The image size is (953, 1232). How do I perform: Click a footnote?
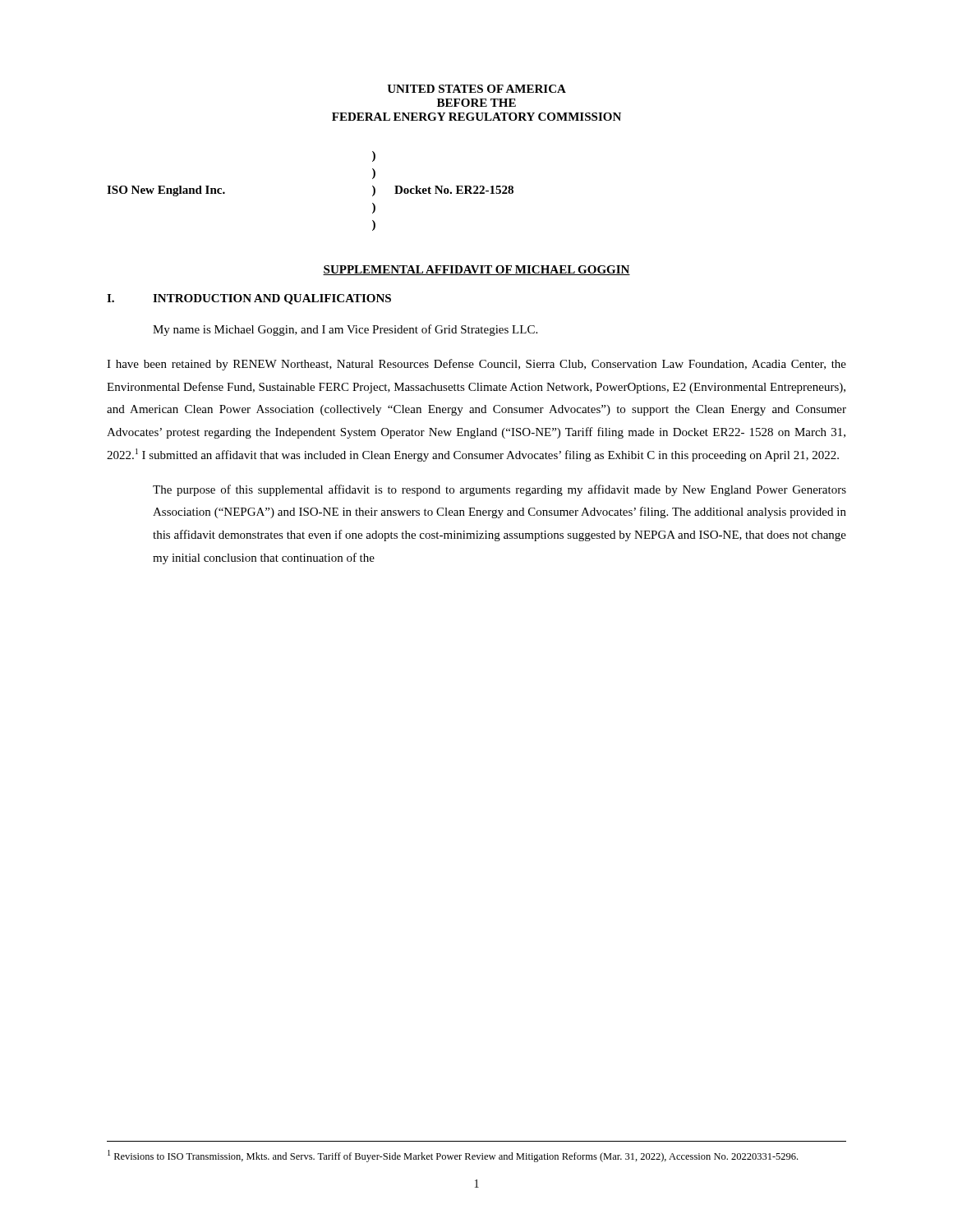click(x=453, y=1155)
